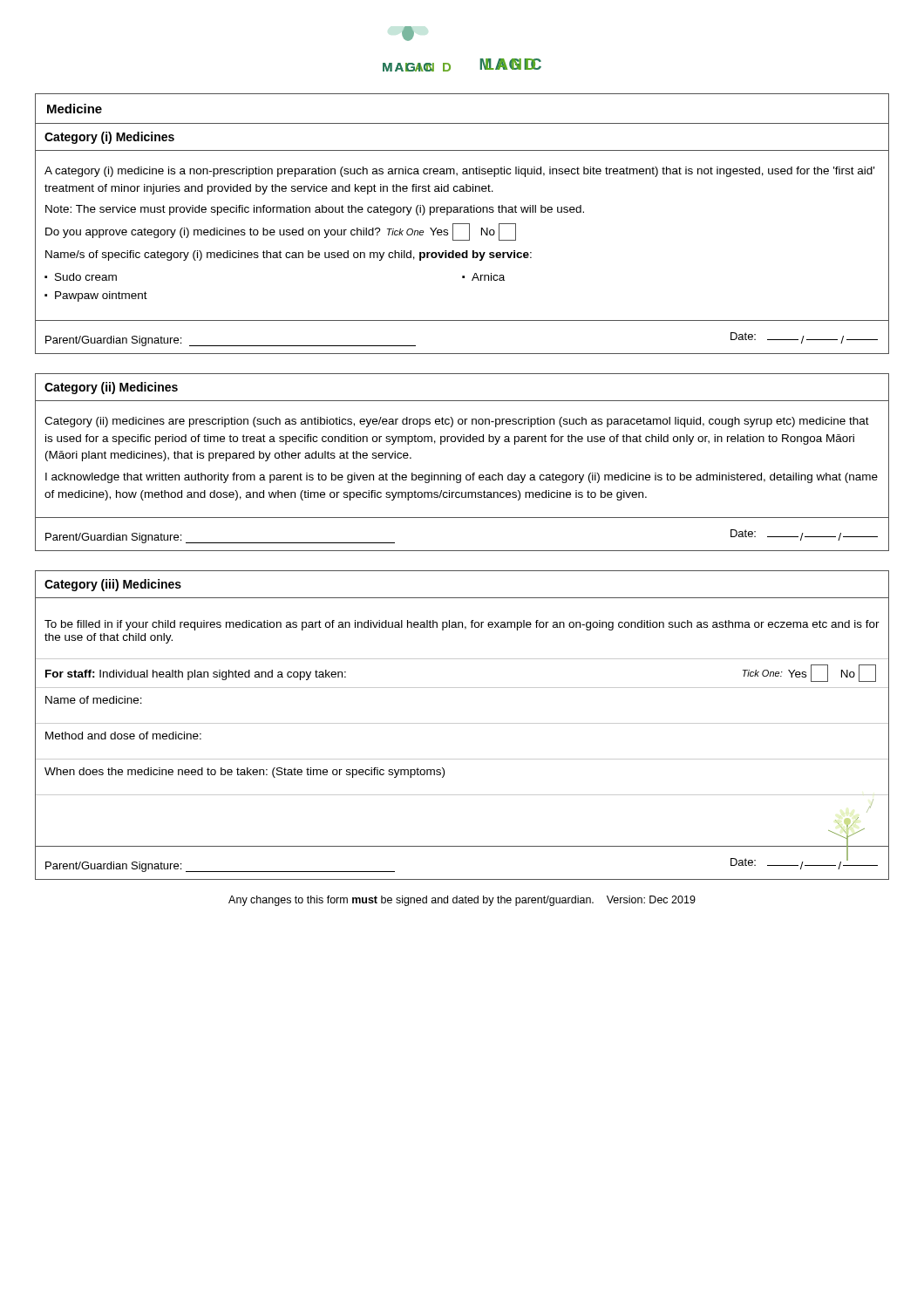
Task: Where does it say "Category (iii) Medicines"?
Action: (113, 584)
